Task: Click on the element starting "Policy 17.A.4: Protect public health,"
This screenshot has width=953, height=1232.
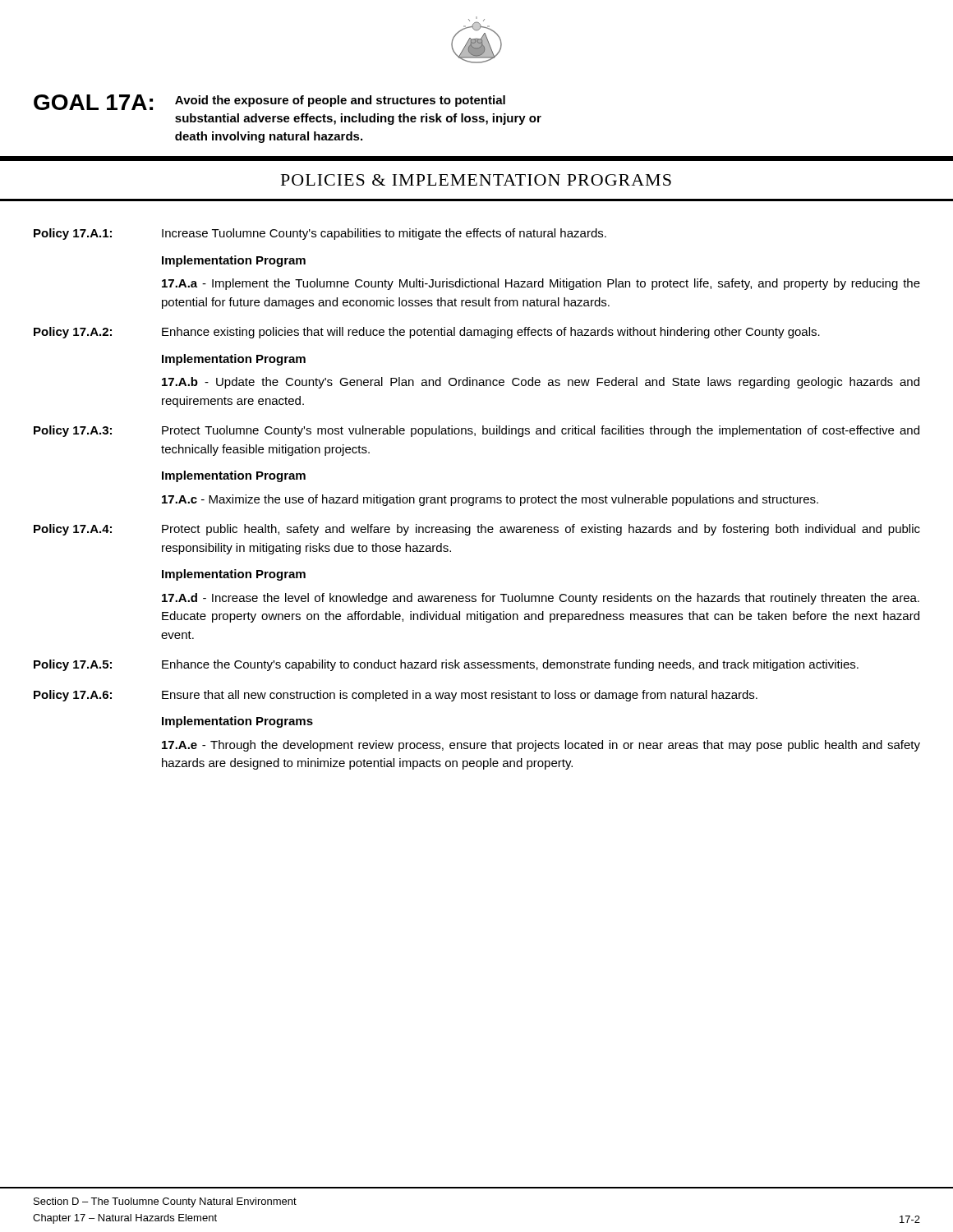Action: coord(476,539)
